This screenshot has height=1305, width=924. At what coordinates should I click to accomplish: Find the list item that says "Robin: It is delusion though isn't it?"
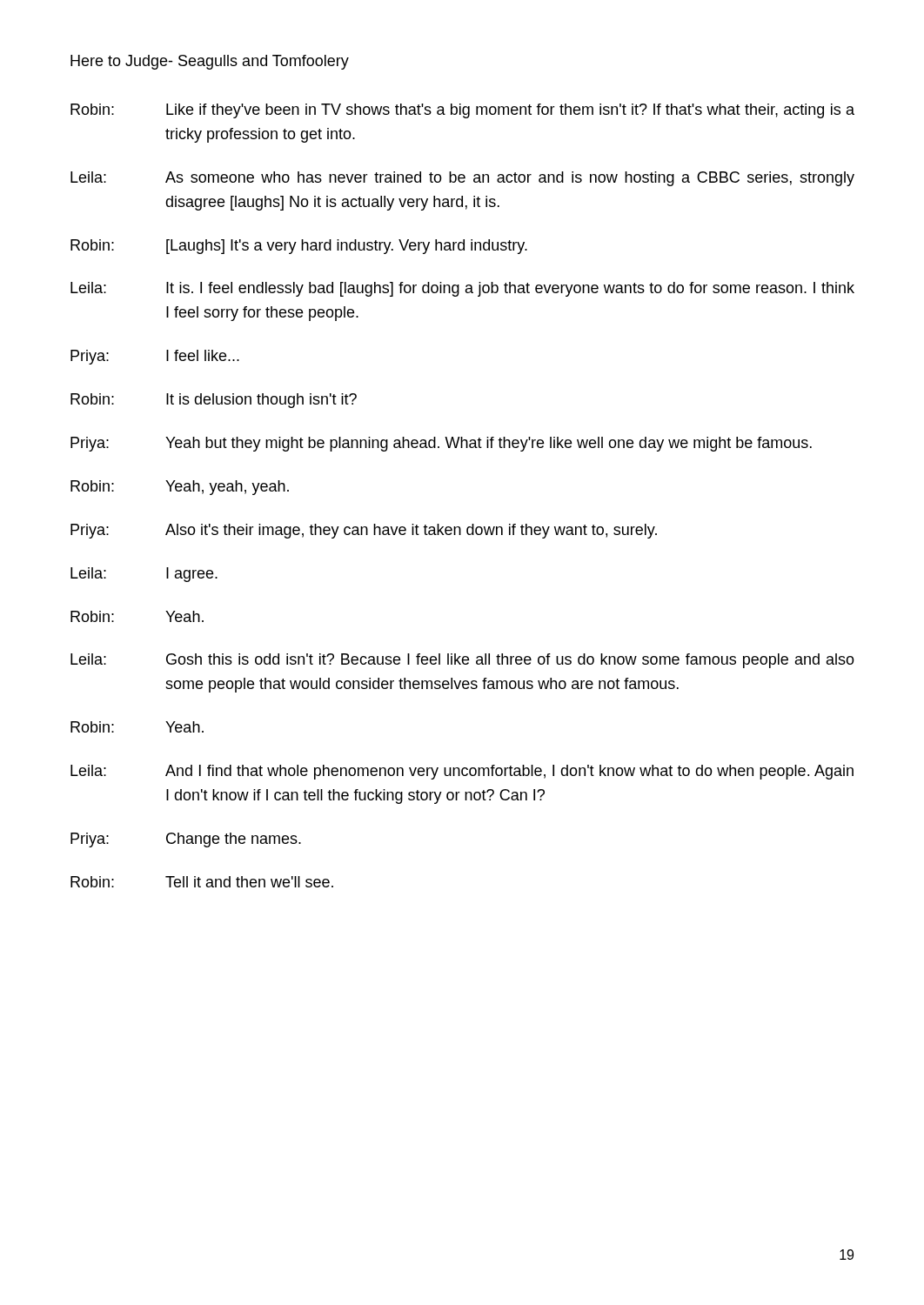click(214, 401)
